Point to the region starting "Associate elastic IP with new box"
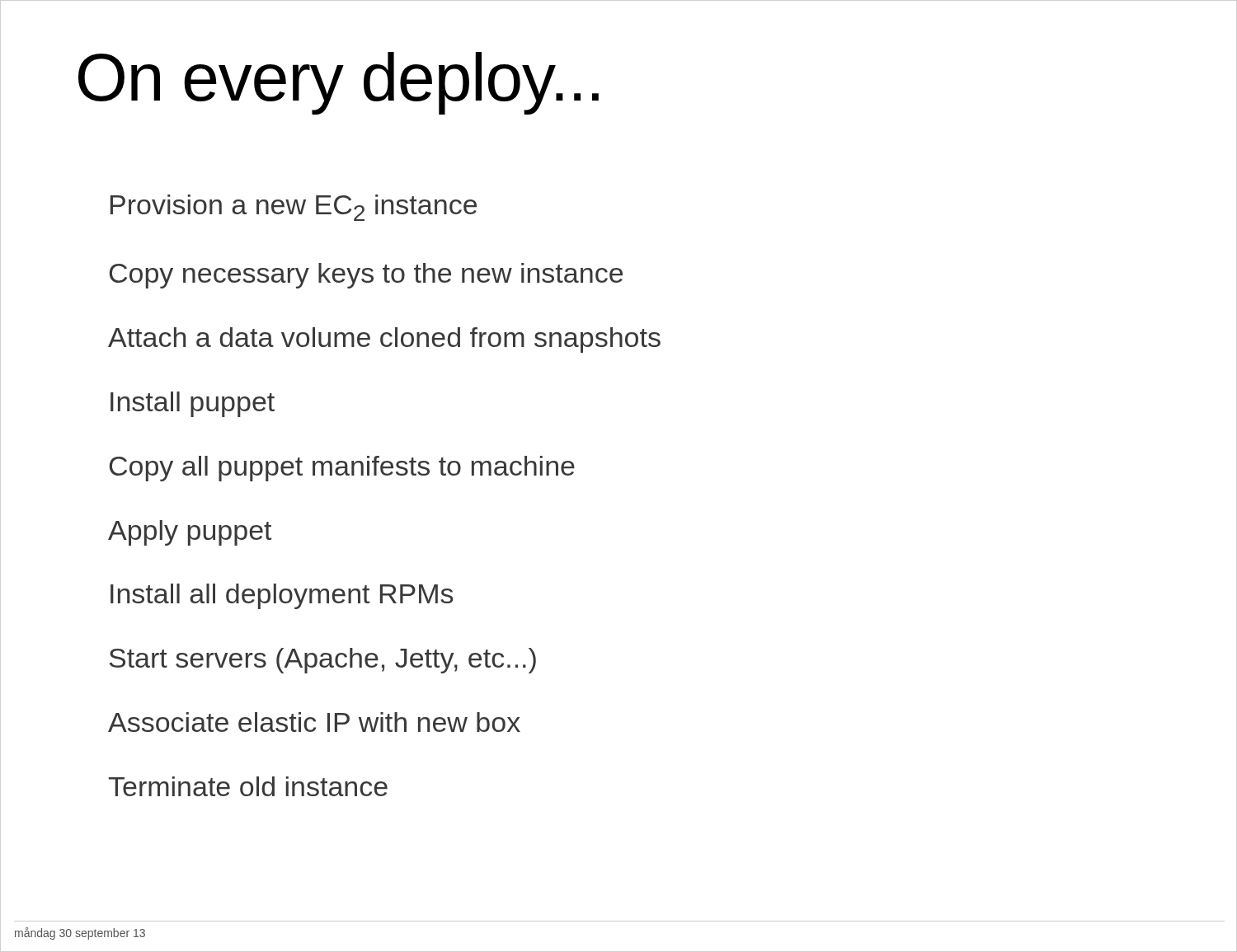This screenshot has width=1237, height=952. click(x=314, y=722)
